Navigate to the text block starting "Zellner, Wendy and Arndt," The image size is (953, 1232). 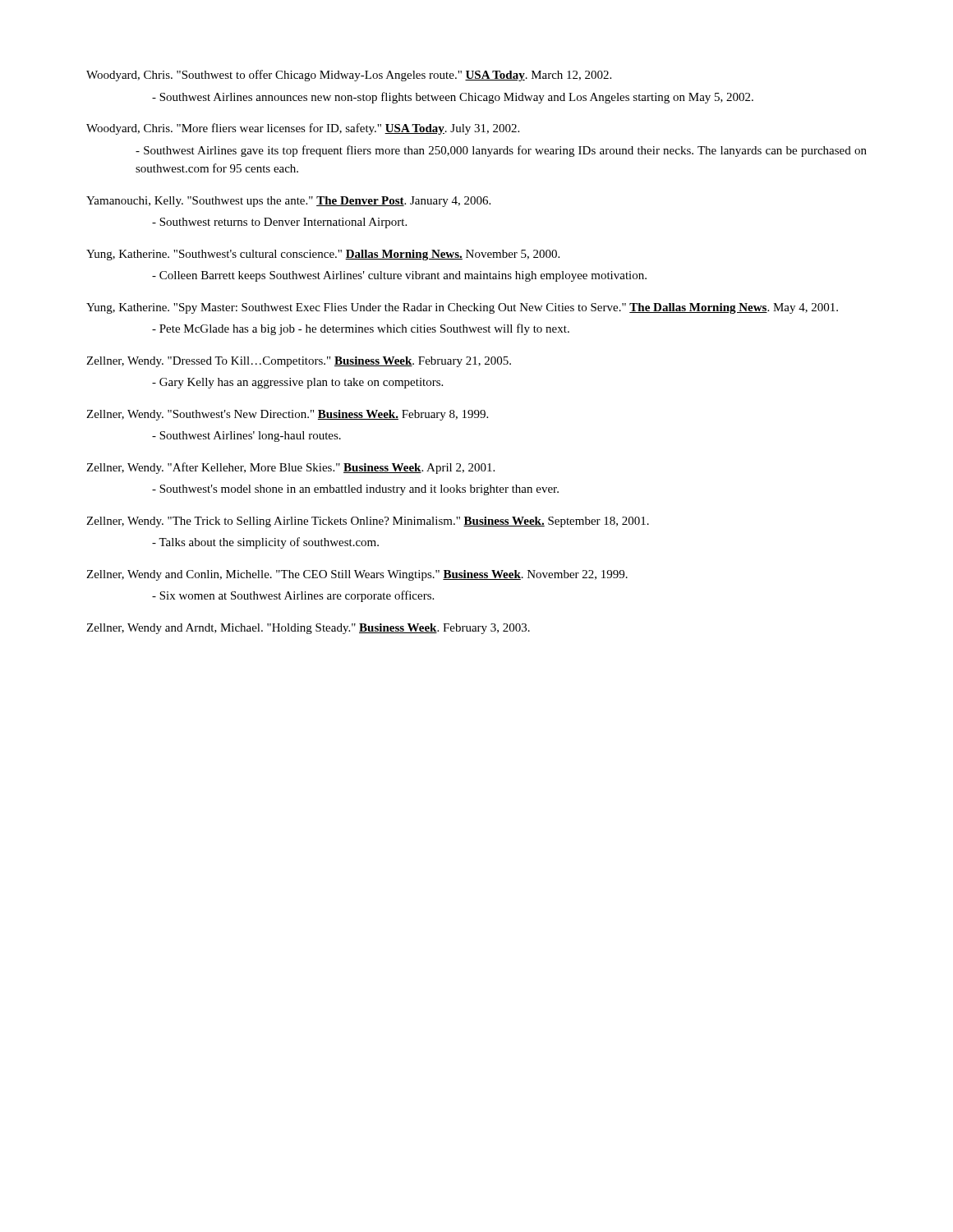(476, 627)
